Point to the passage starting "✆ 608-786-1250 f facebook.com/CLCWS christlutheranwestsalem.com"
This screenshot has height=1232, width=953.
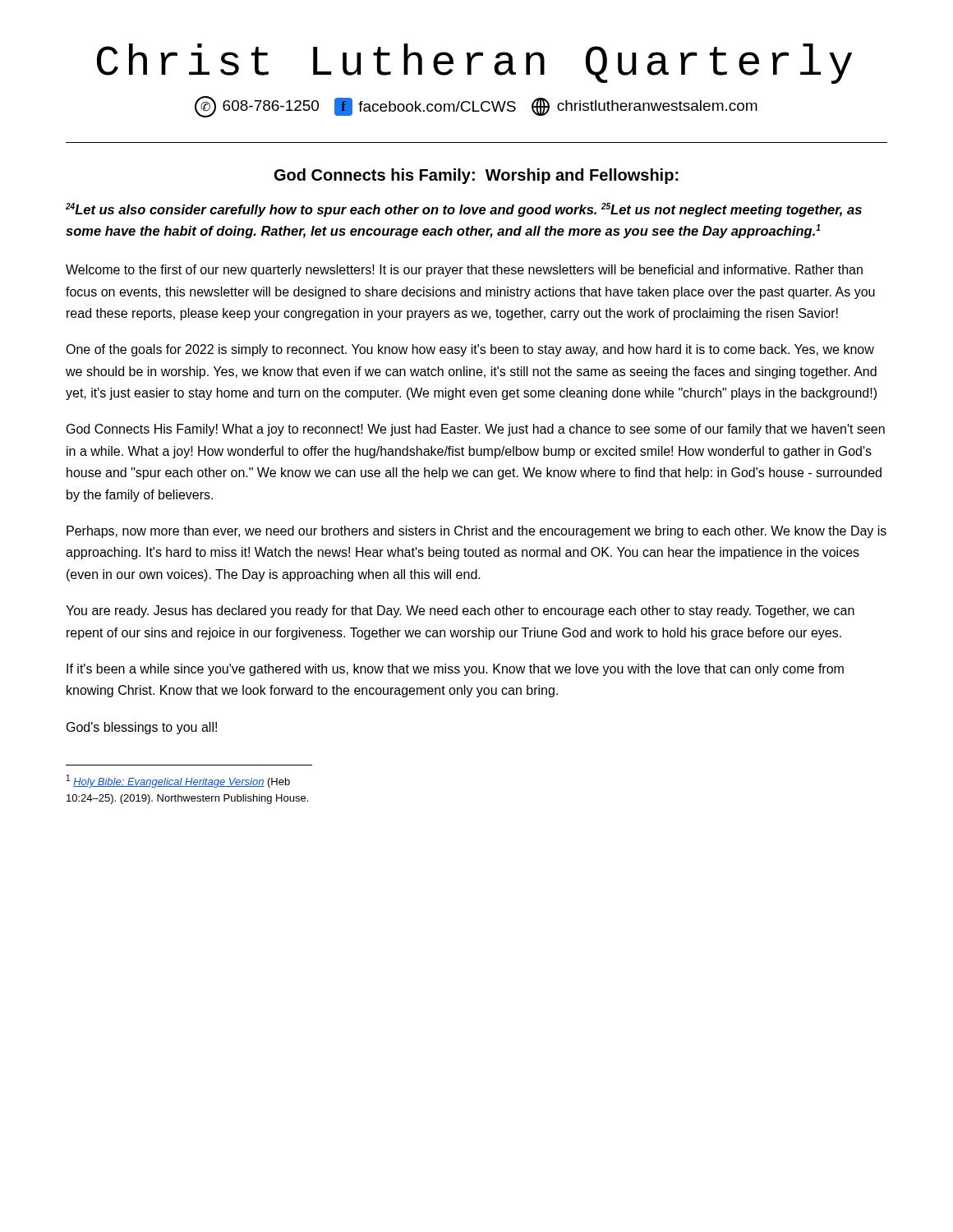[x=476, y=107]
